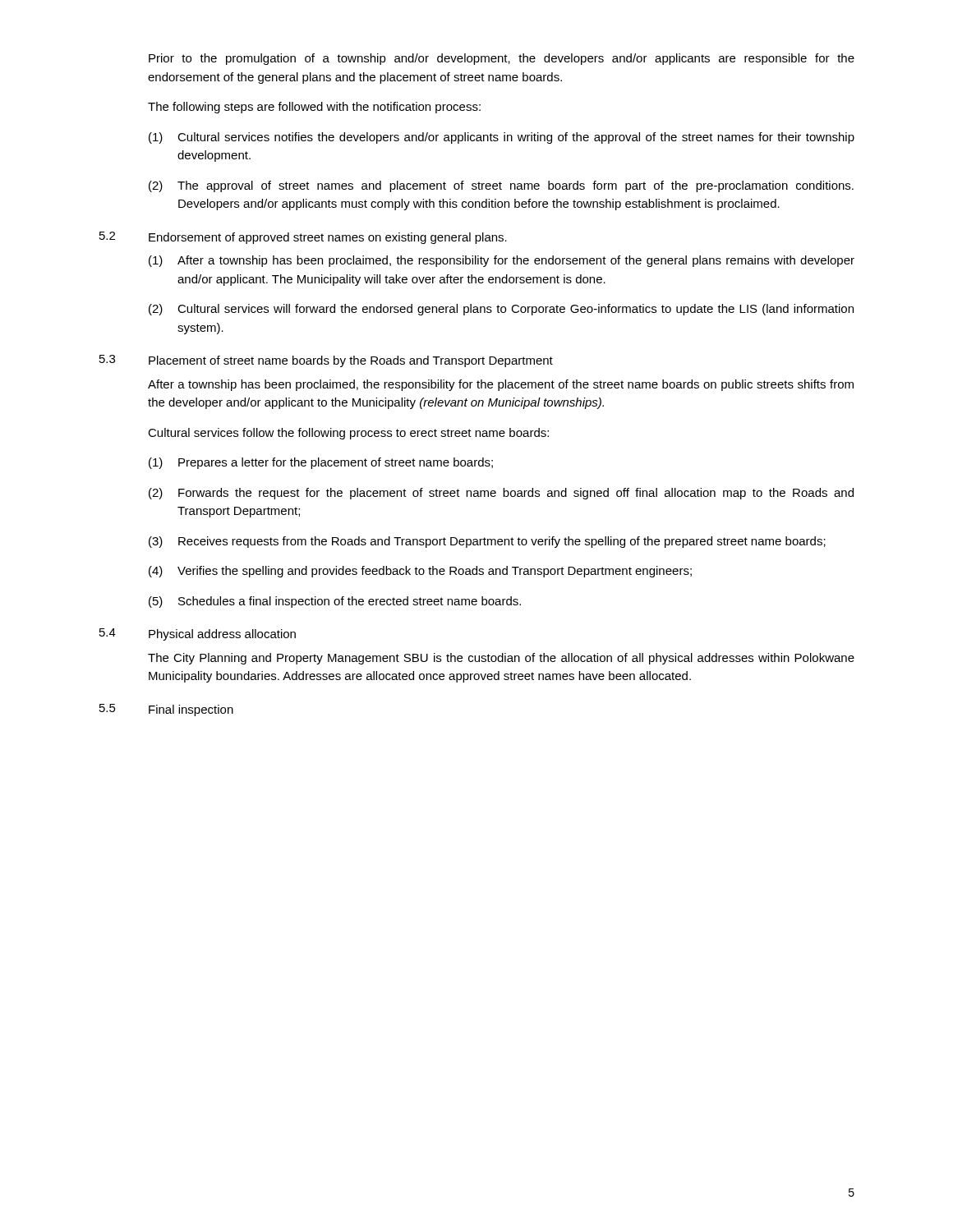The image size is (953, 1232).
Task: Click on the list item that reads "(5) Schedules a"
Action: click(501, 601)
